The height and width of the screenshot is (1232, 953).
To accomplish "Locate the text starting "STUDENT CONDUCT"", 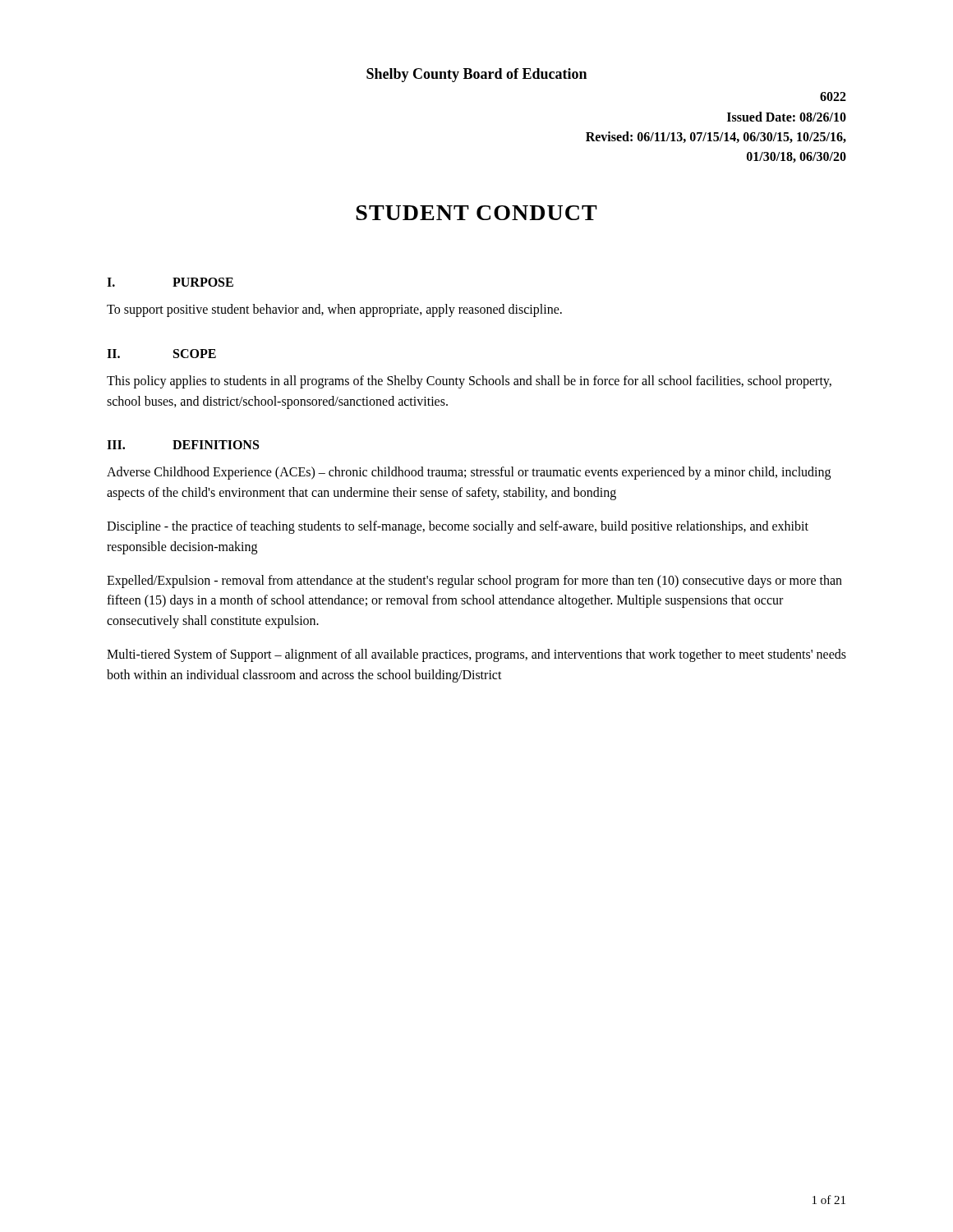I will 476,212.
